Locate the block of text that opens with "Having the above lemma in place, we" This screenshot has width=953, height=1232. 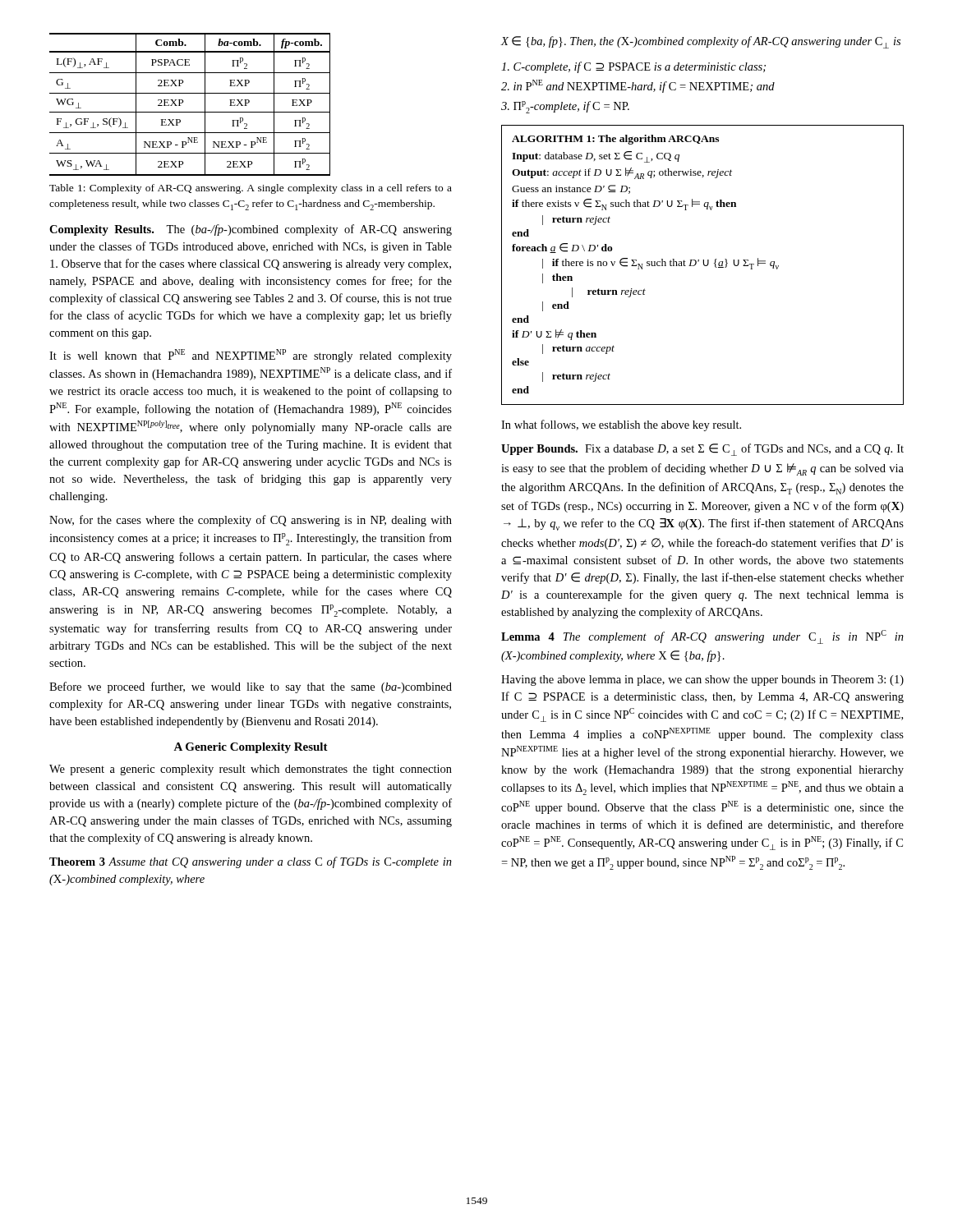[x=702, y=772]
